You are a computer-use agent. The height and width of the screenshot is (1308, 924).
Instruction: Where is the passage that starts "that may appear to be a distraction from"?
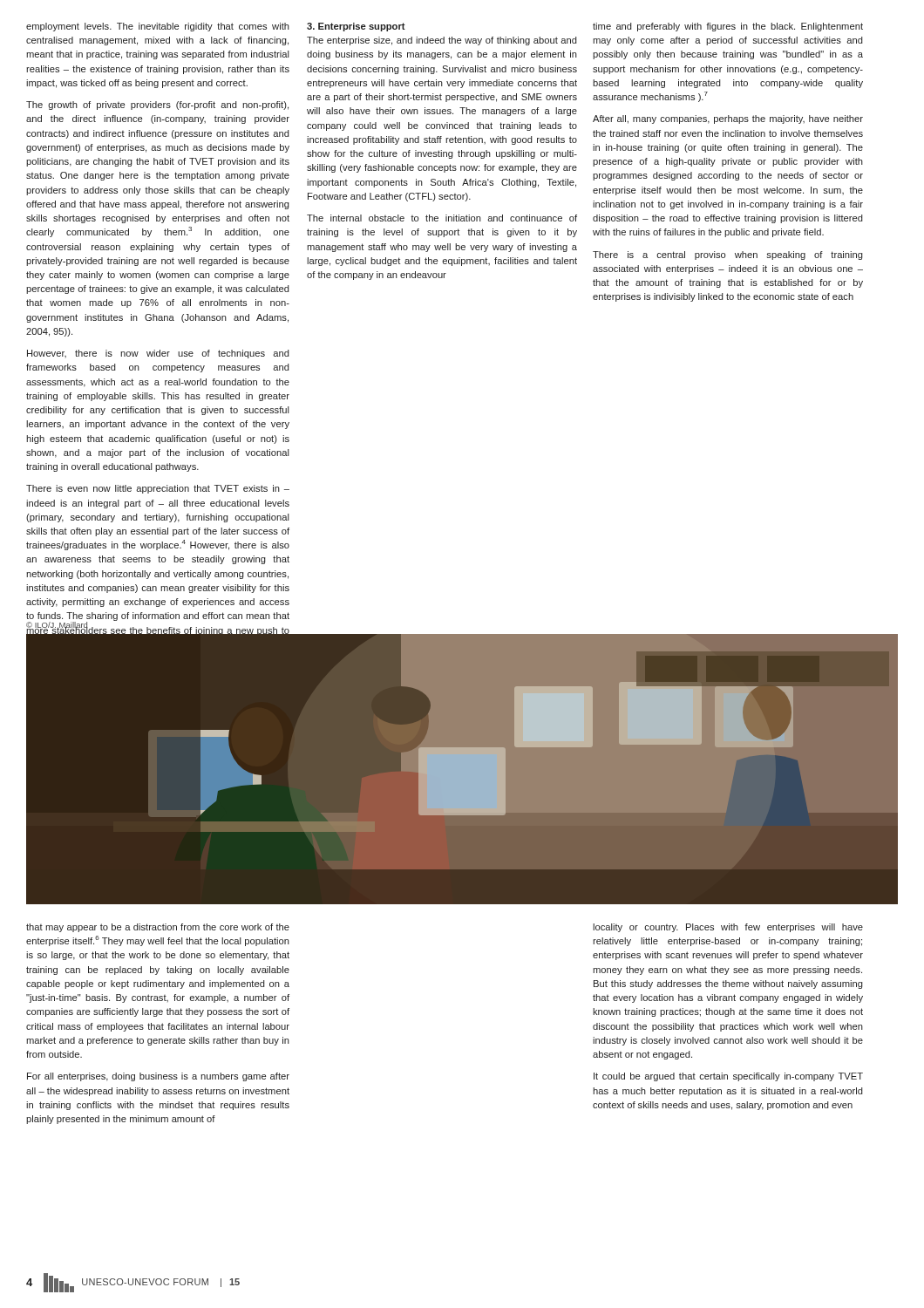click(x=158, y=1023)
